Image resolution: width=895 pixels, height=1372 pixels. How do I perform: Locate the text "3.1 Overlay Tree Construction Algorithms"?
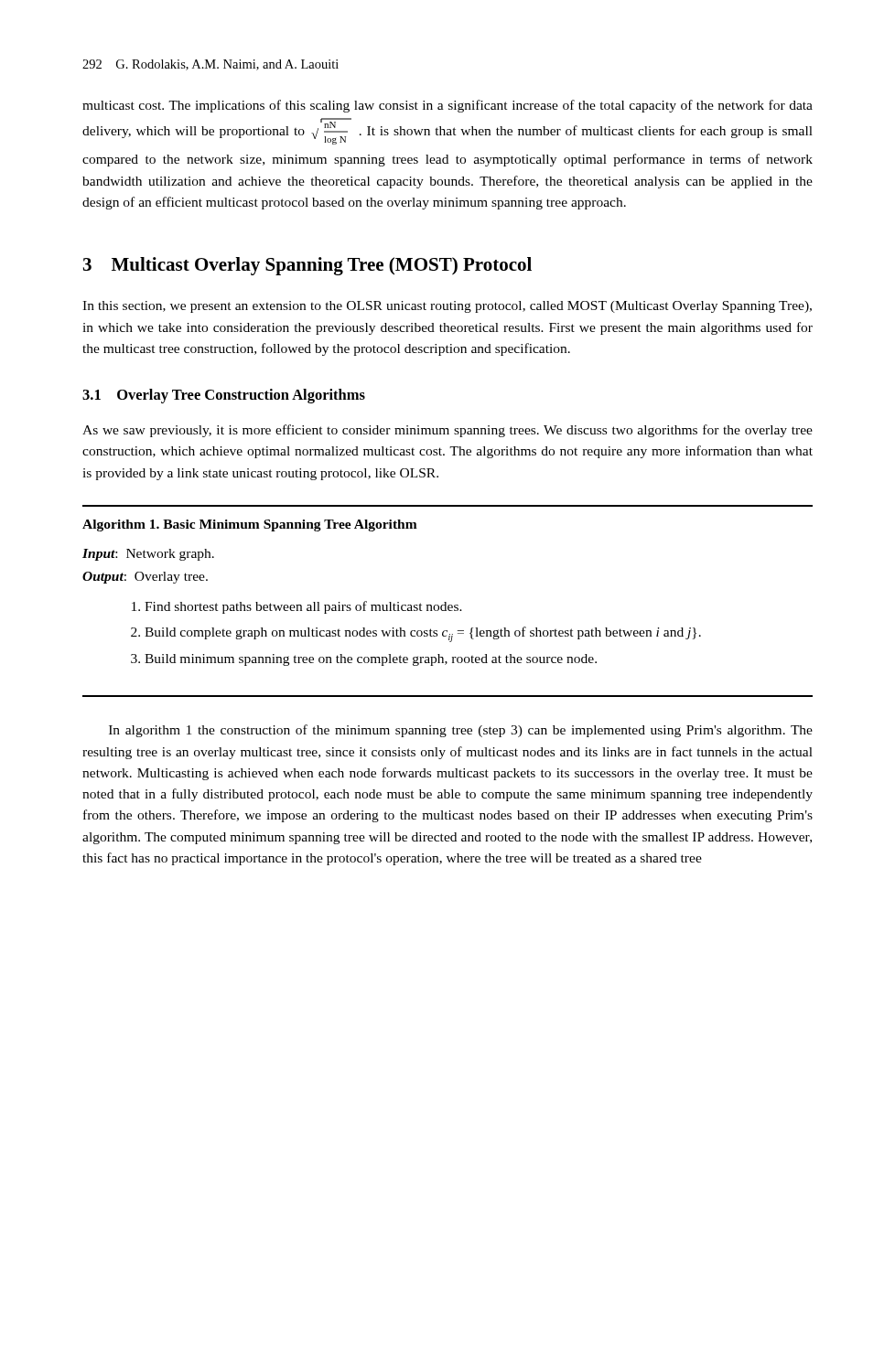[224, 395]
